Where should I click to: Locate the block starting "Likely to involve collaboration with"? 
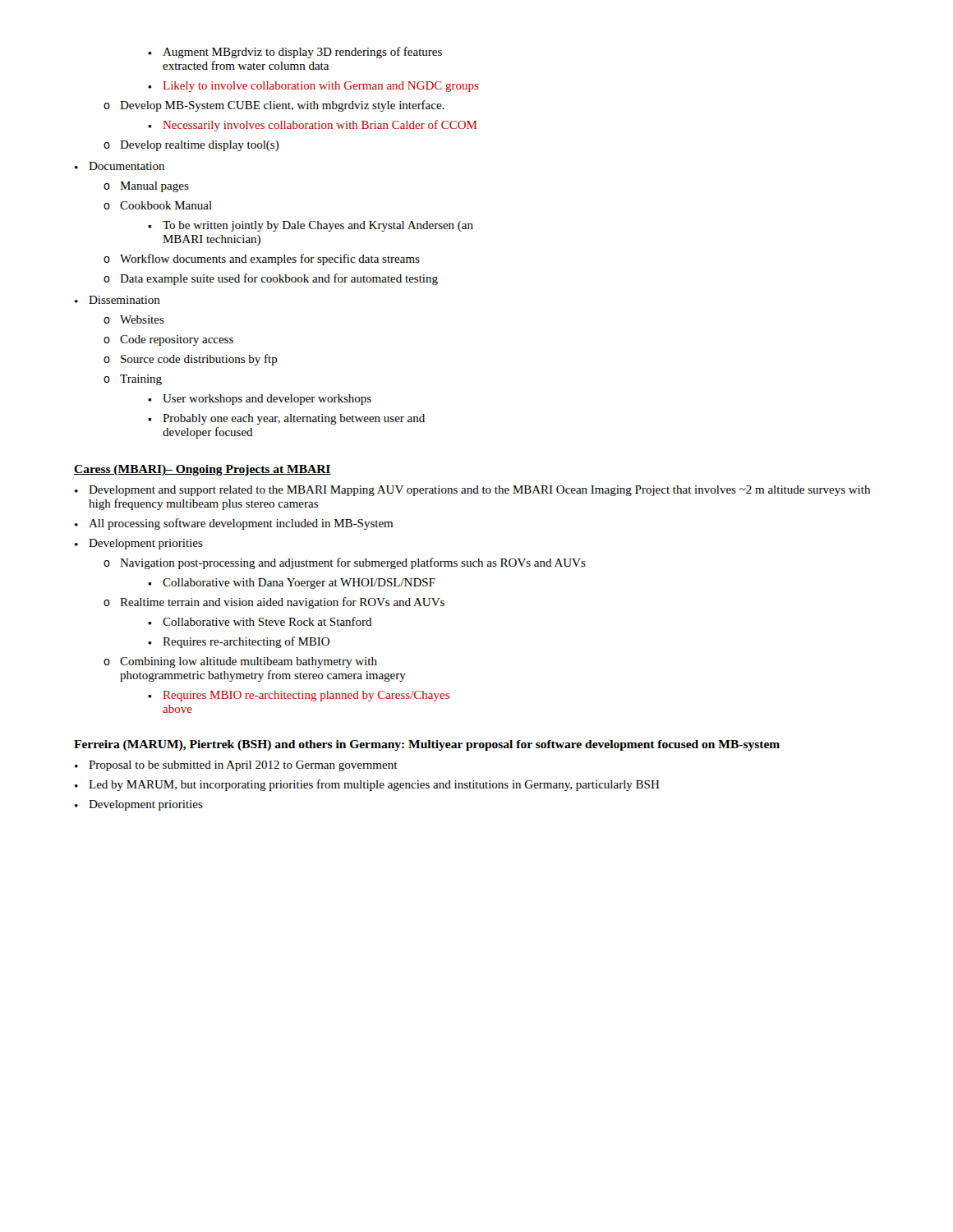click(x=476, y=87)
